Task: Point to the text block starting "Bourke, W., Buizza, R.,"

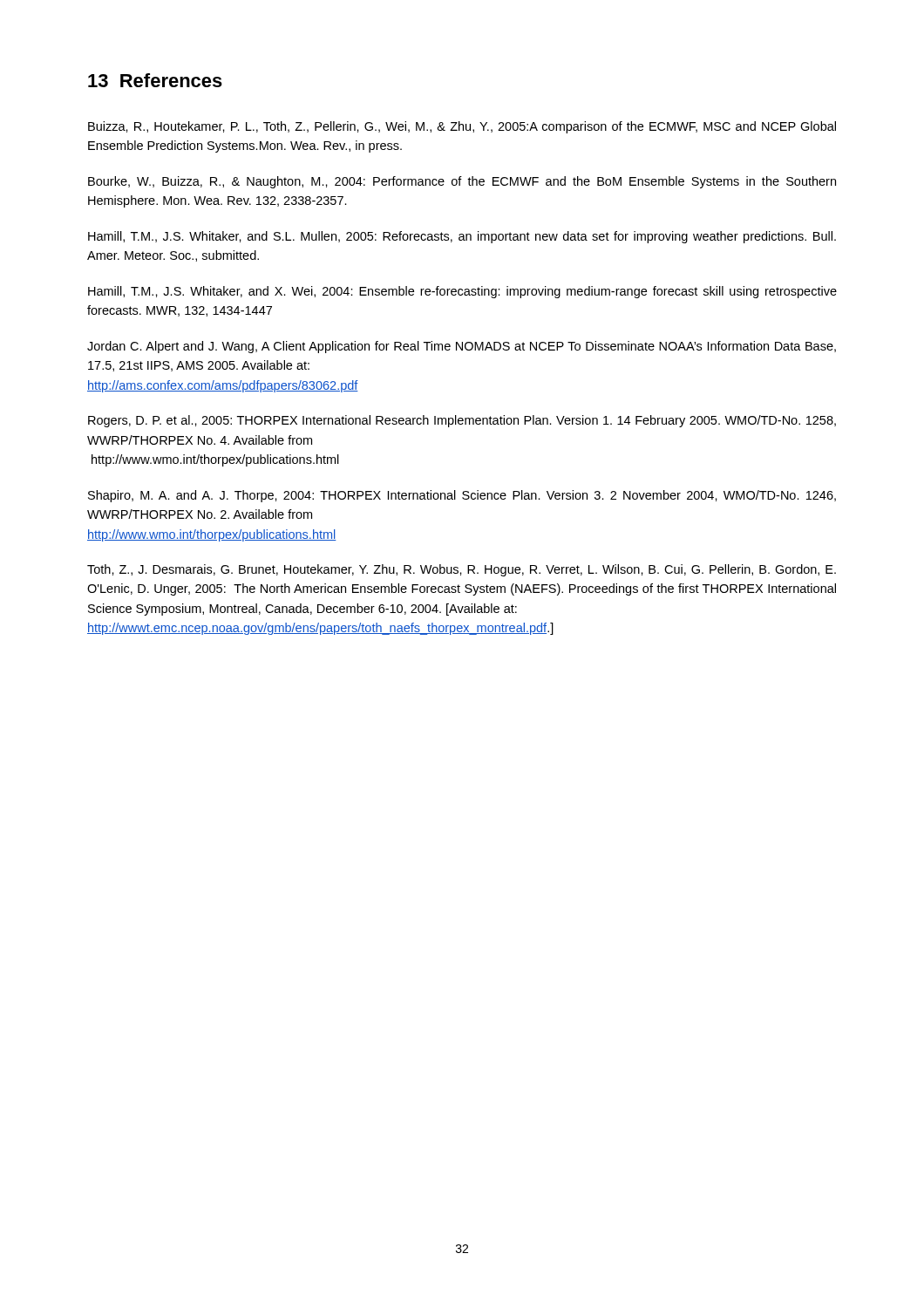Action: tap(462, 191)
